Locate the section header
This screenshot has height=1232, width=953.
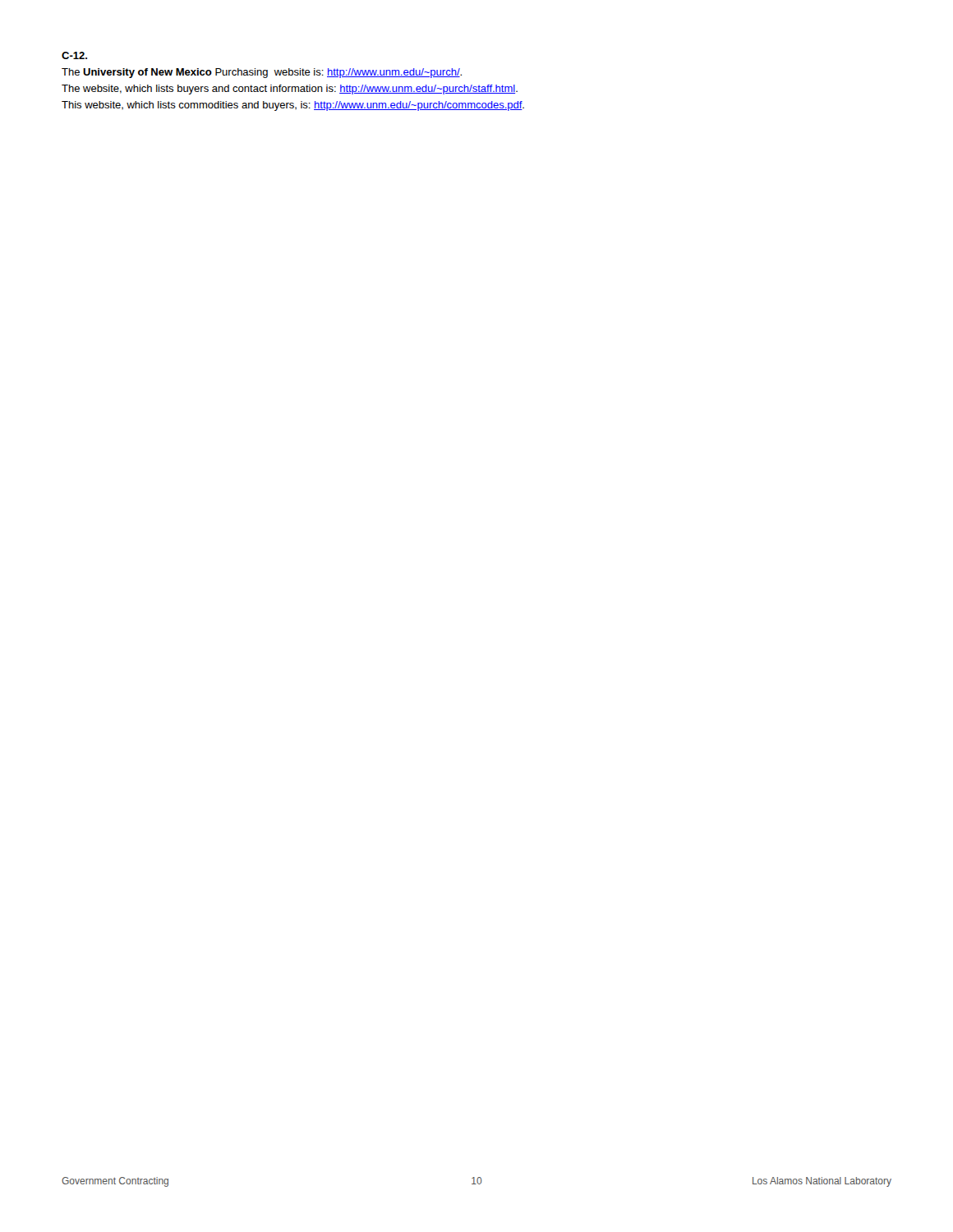click(x=75, y=55)
